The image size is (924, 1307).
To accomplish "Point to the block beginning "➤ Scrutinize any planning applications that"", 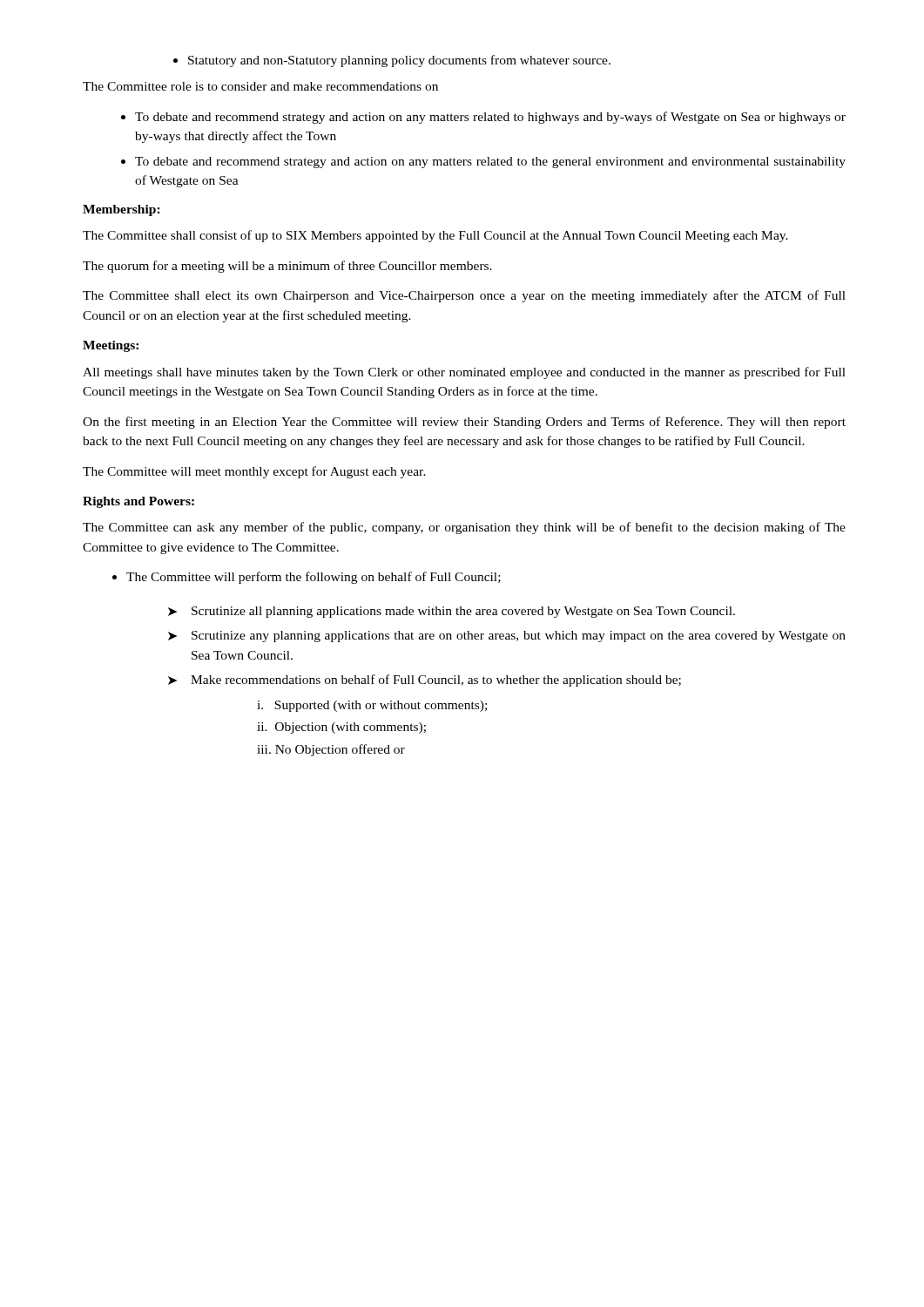I will pyautogui.click(x=508, y=644).
